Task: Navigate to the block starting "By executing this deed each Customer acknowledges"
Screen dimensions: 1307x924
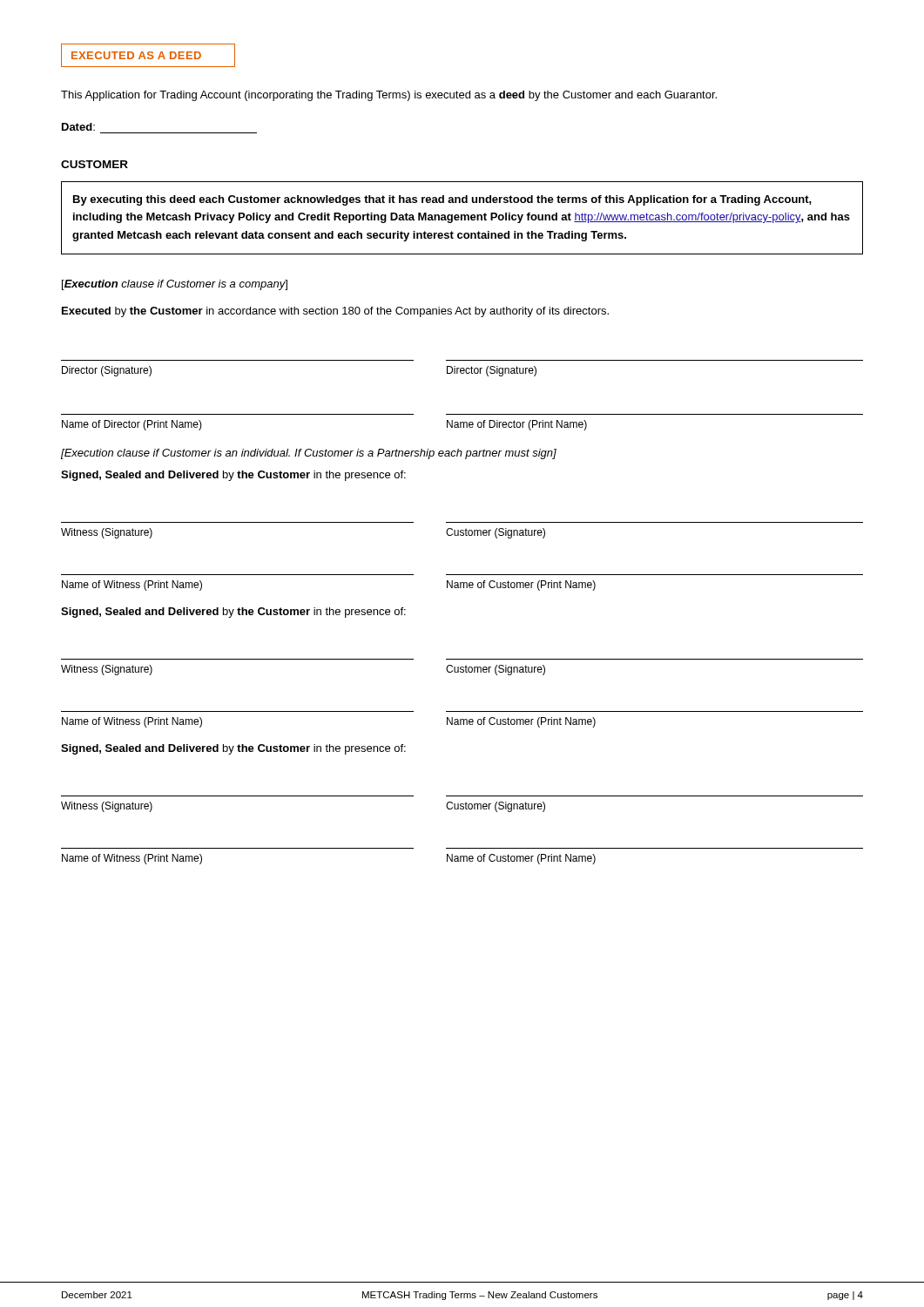Action: 461,217
